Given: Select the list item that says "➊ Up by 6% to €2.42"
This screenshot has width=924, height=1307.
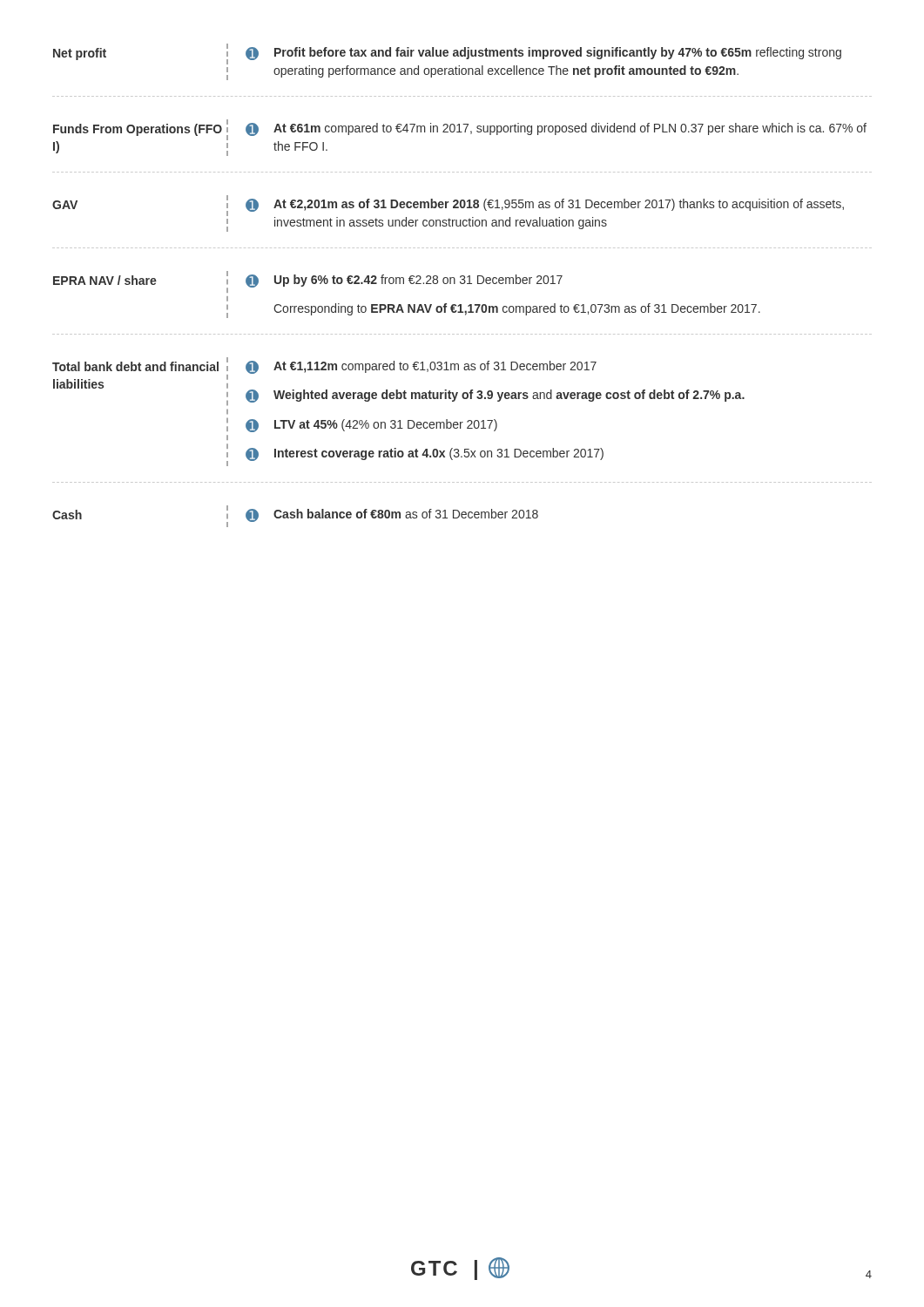Looking at the screenshot, I should tap(559, 282).
